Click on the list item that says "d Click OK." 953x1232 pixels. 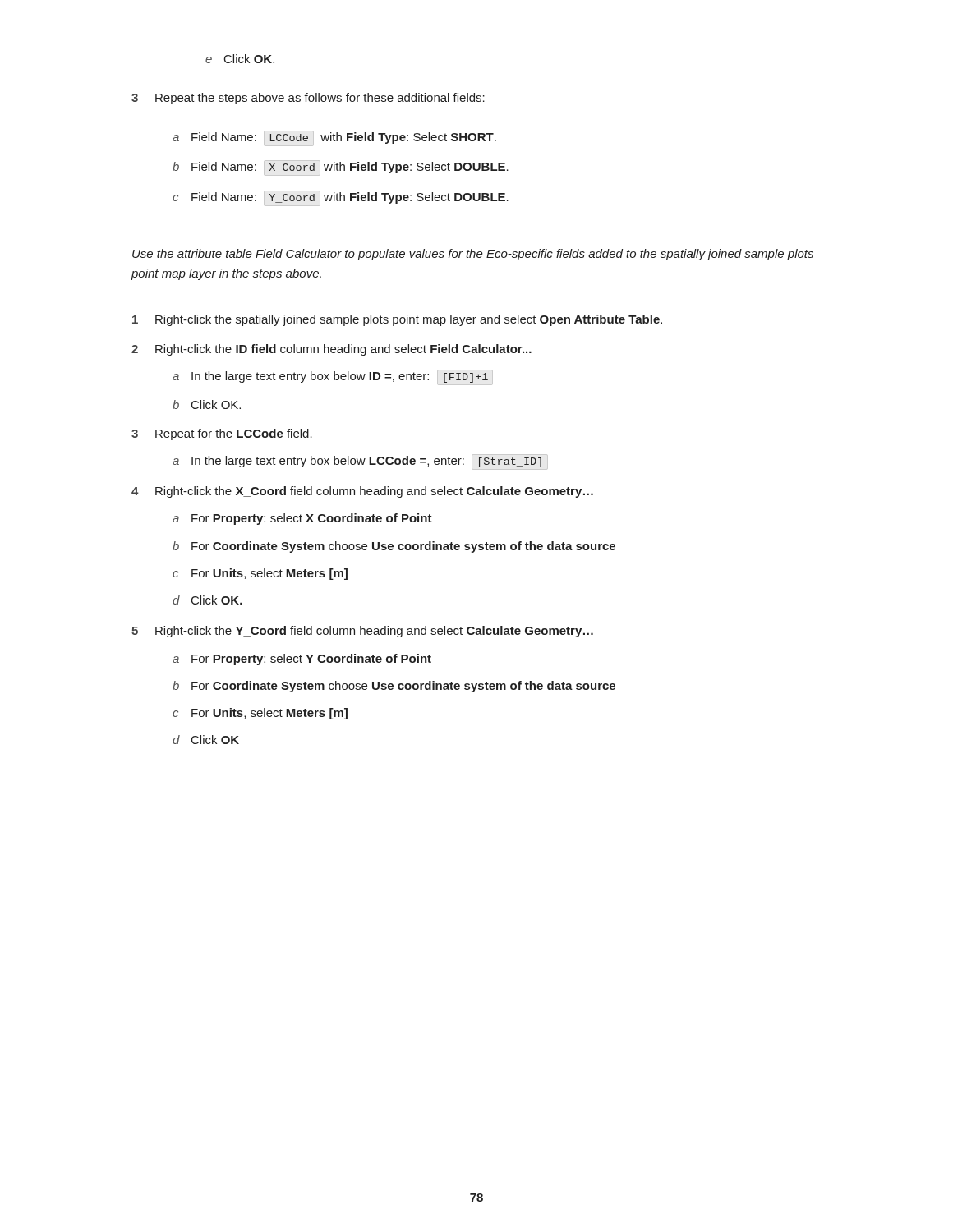[208, 600]
